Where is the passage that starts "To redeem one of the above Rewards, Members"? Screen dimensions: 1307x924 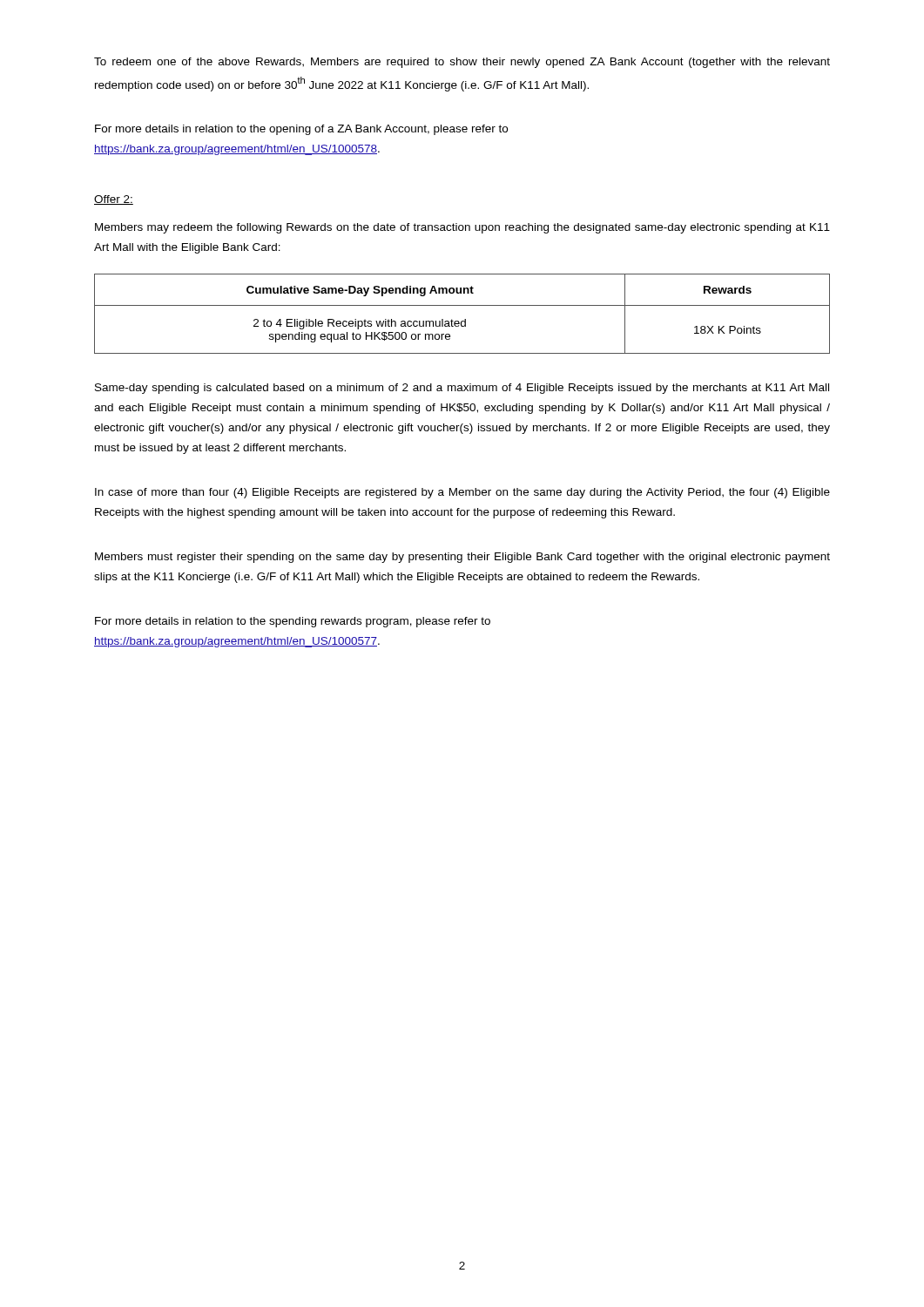pyautogui.click(x=462, y=73)
